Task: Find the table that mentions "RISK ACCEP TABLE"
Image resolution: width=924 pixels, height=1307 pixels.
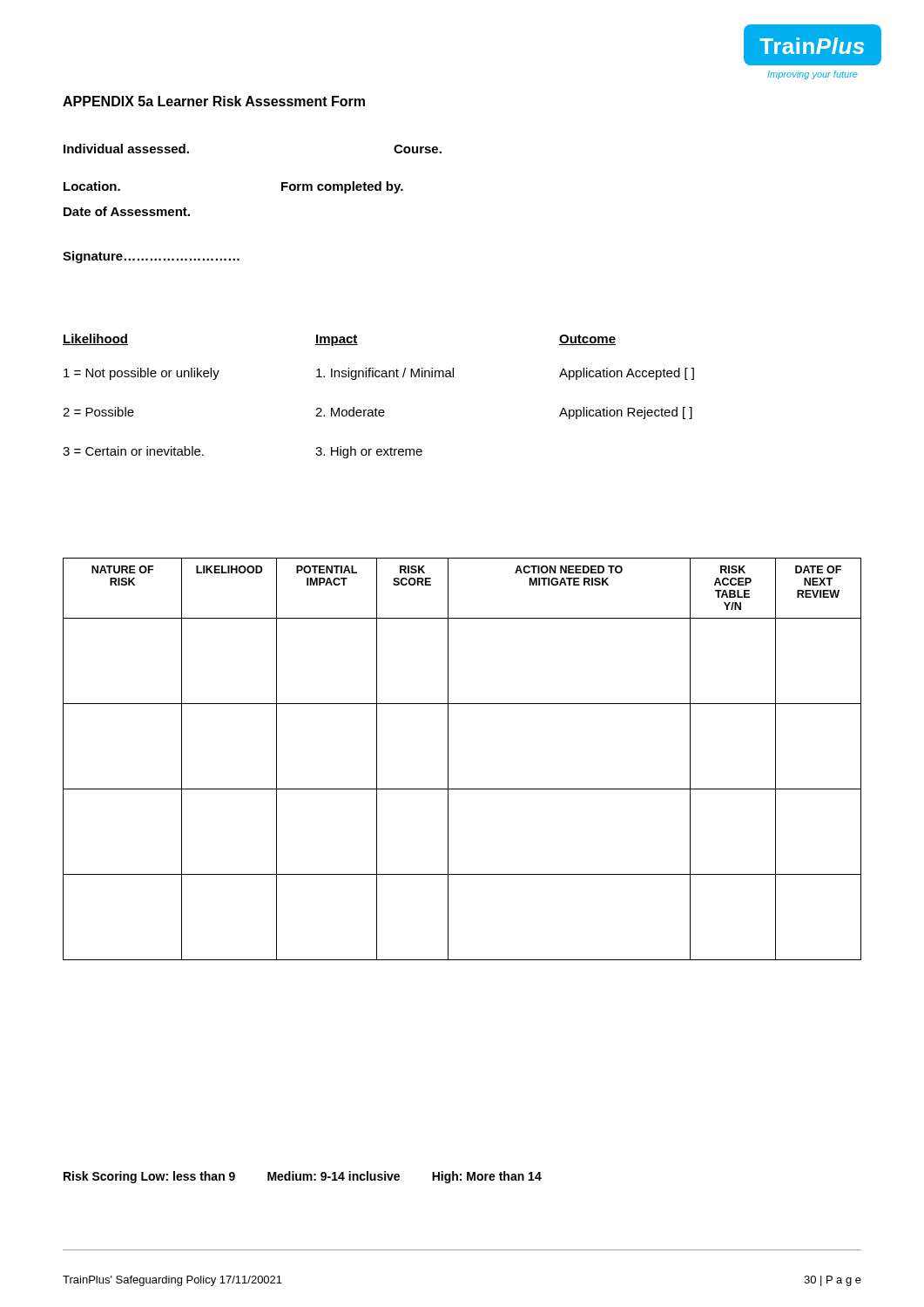Action: click(462, 759)
